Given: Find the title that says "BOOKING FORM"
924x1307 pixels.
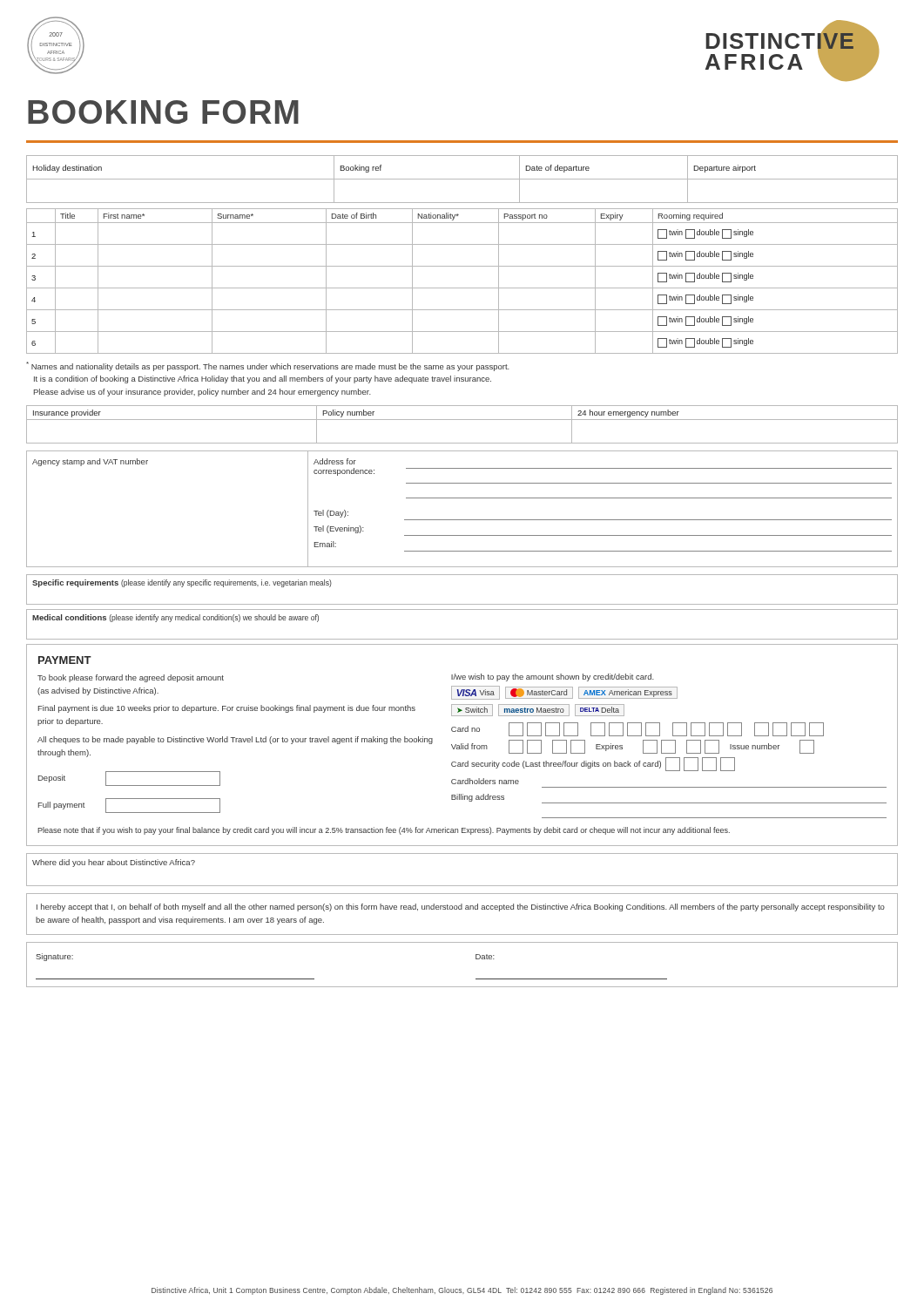Looking at the screenshot, I should pos(164,112).
